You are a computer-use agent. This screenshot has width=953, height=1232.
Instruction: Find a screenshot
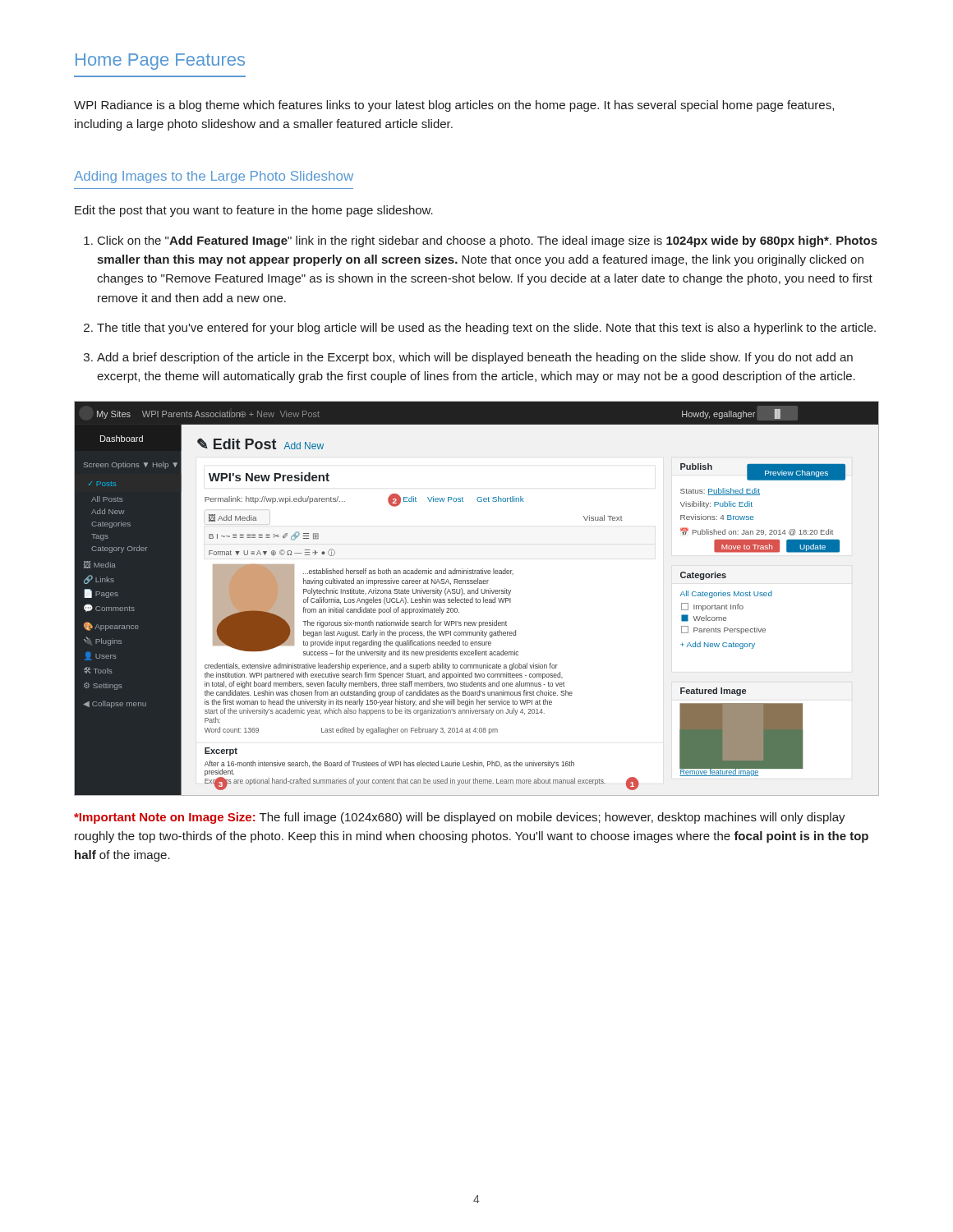coord(476,598)
